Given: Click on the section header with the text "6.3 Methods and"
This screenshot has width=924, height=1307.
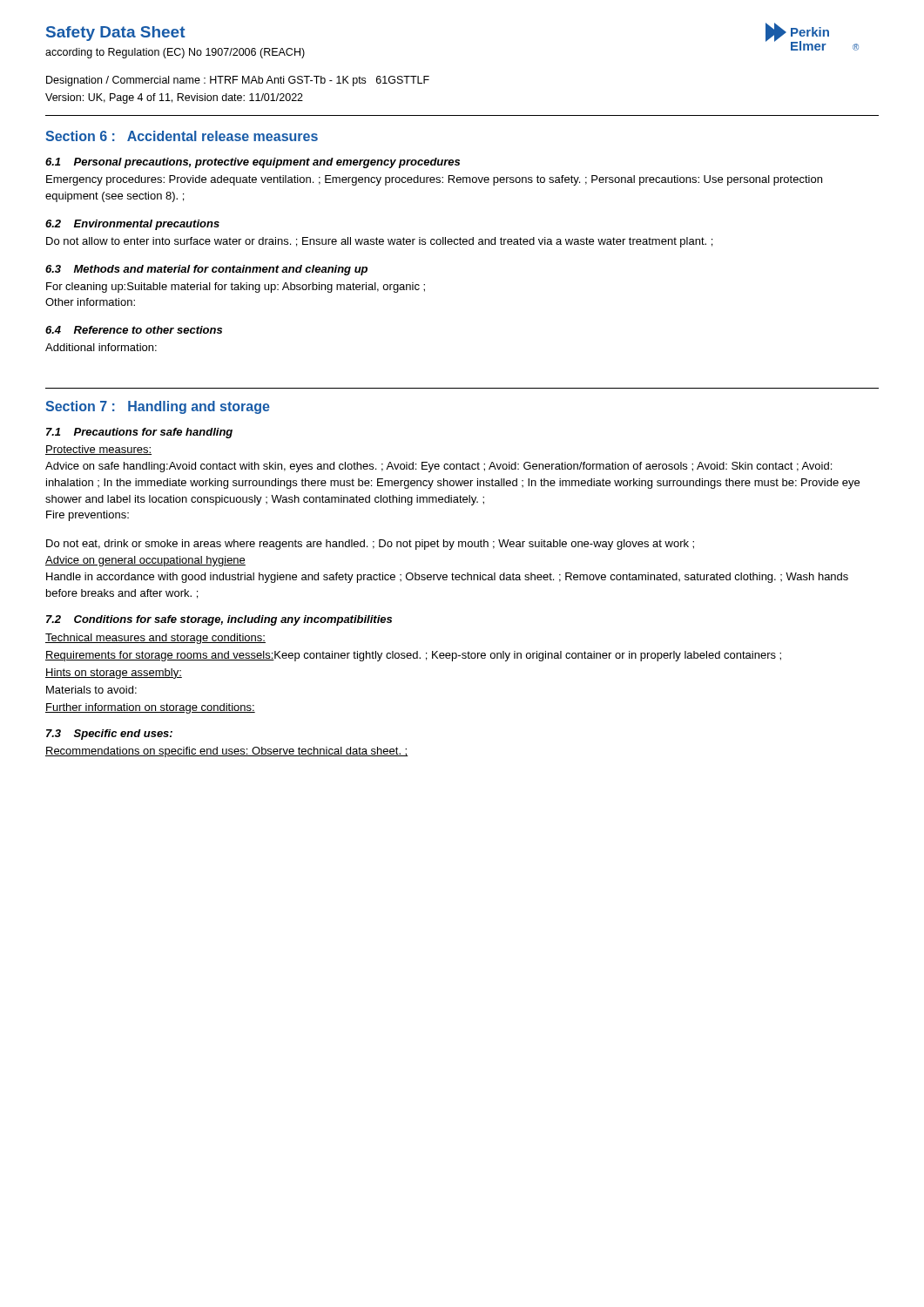Looking at the screenshot, I should pos(207,268).
